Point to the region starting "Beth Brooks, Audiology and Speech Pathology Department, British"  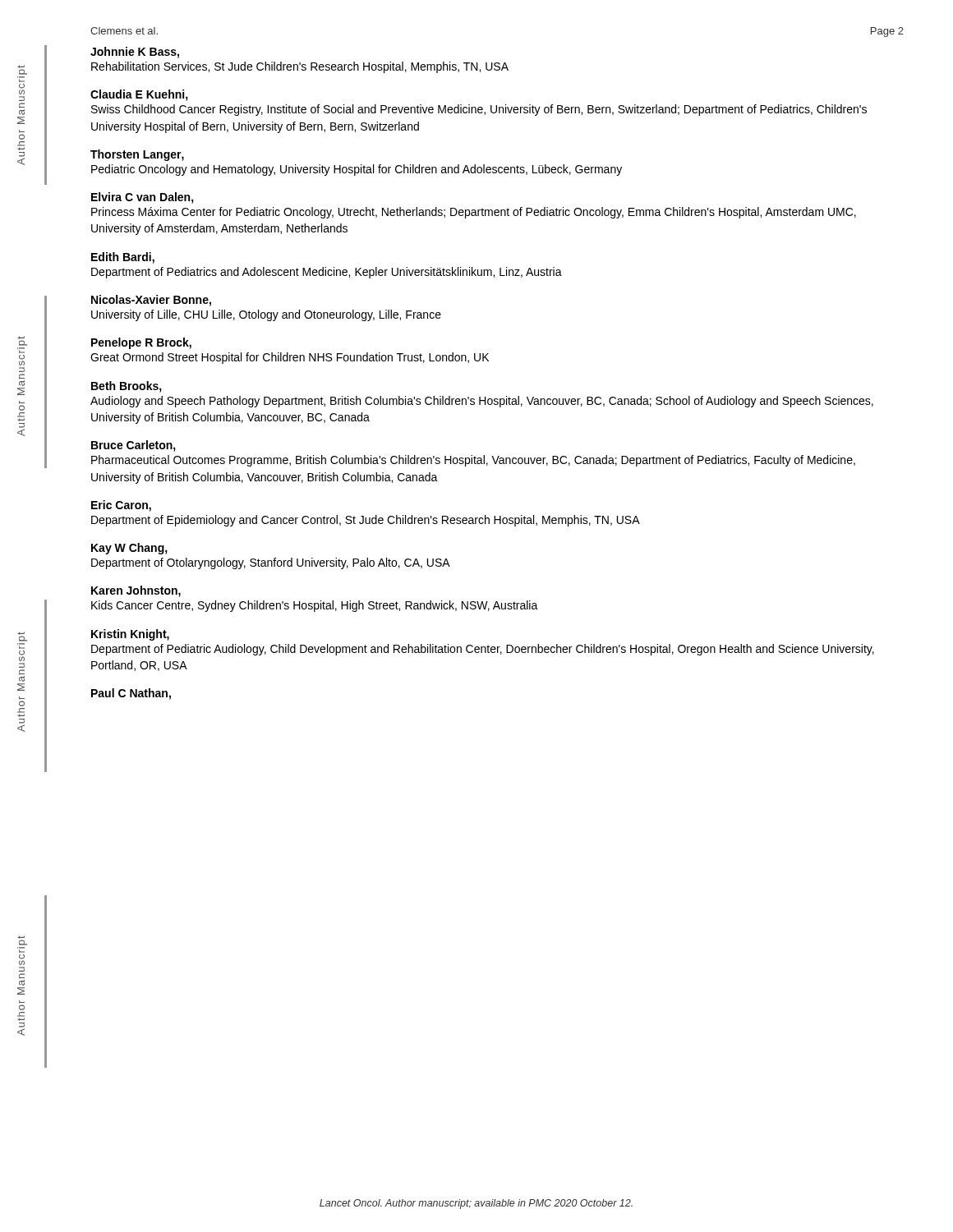(497, 402)
